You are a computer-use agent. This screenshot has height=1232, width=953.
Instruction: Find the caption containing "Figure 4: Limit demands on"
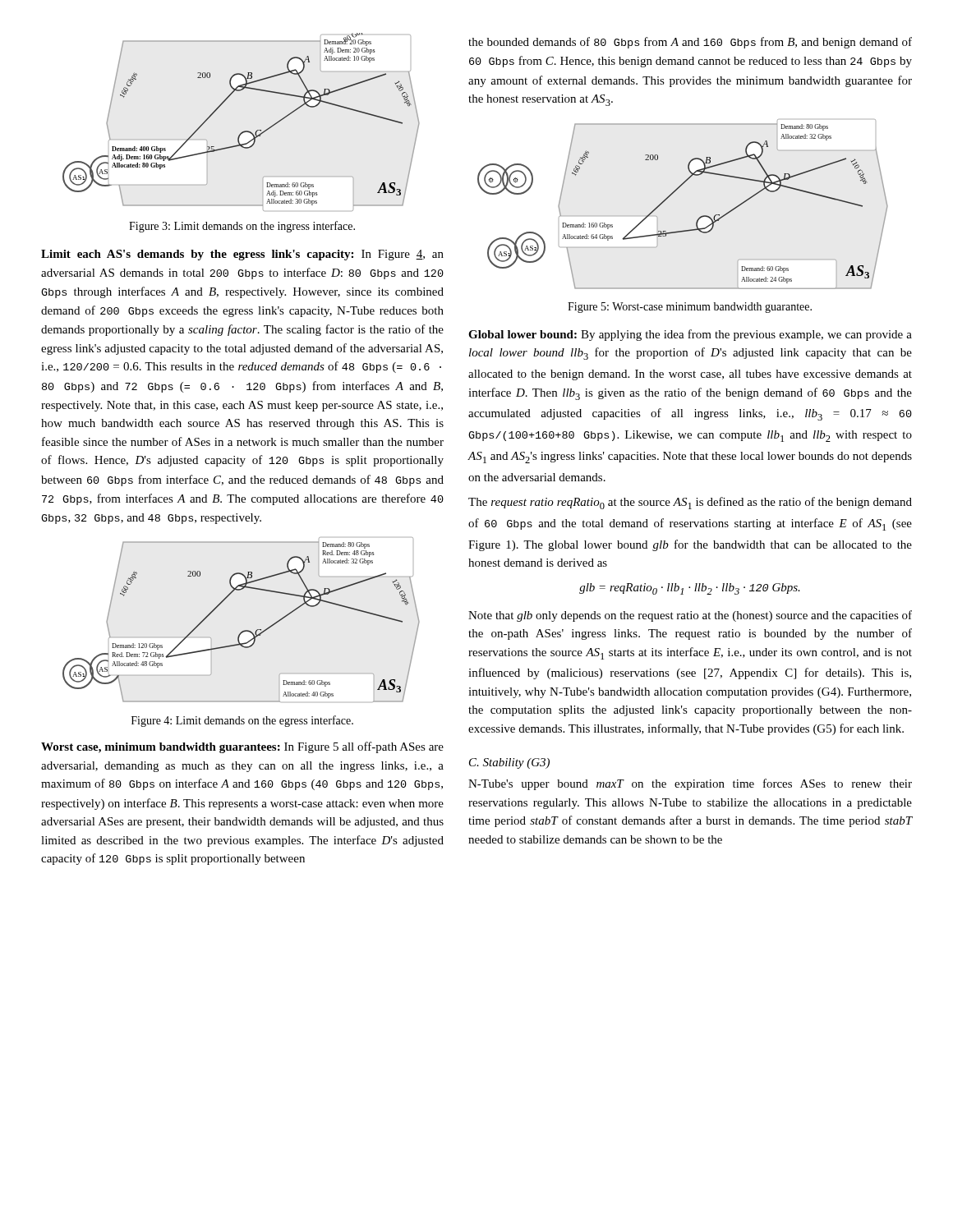coord(242,721)
